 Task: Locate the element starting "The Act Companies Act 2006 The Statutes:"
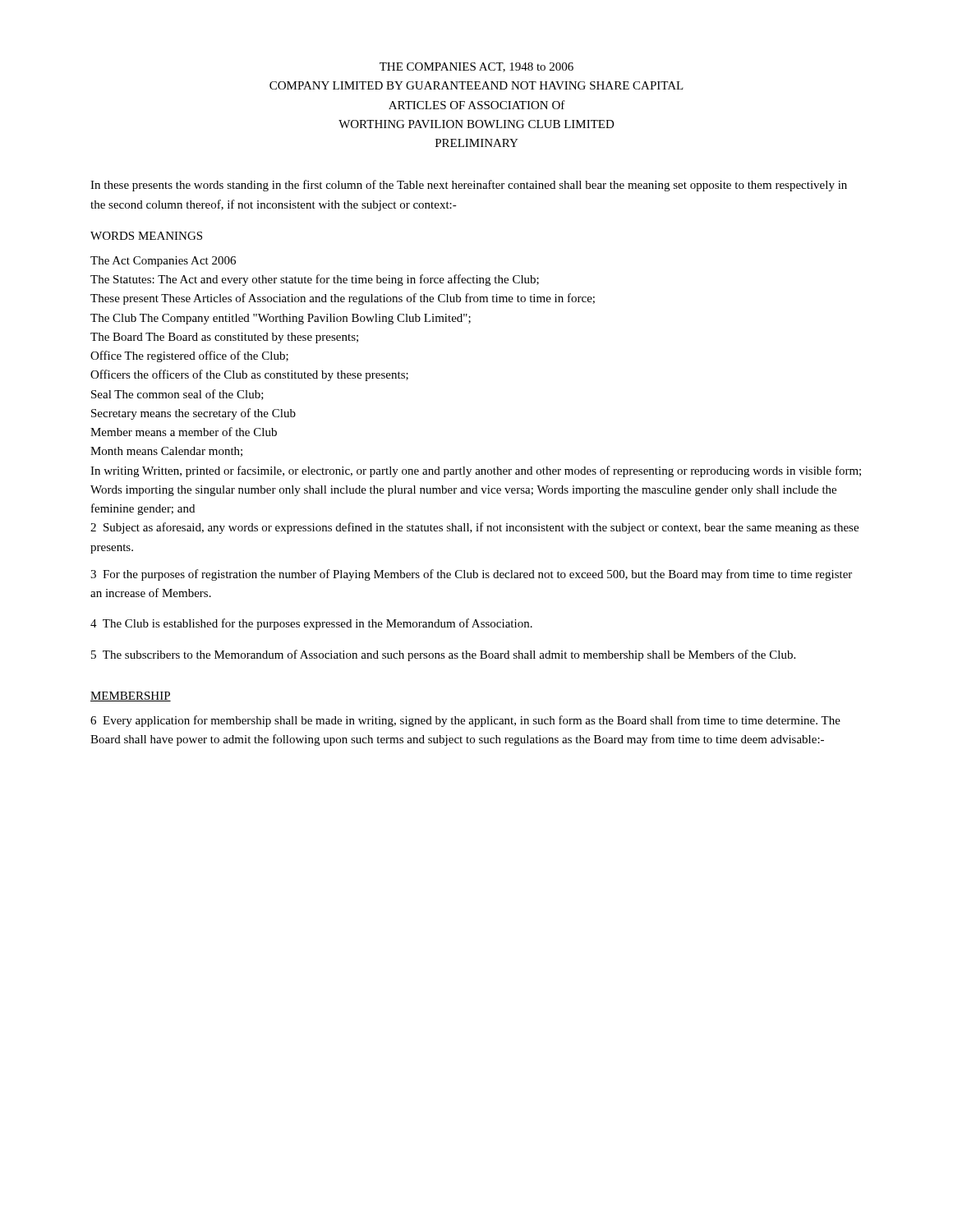(163, 262)
